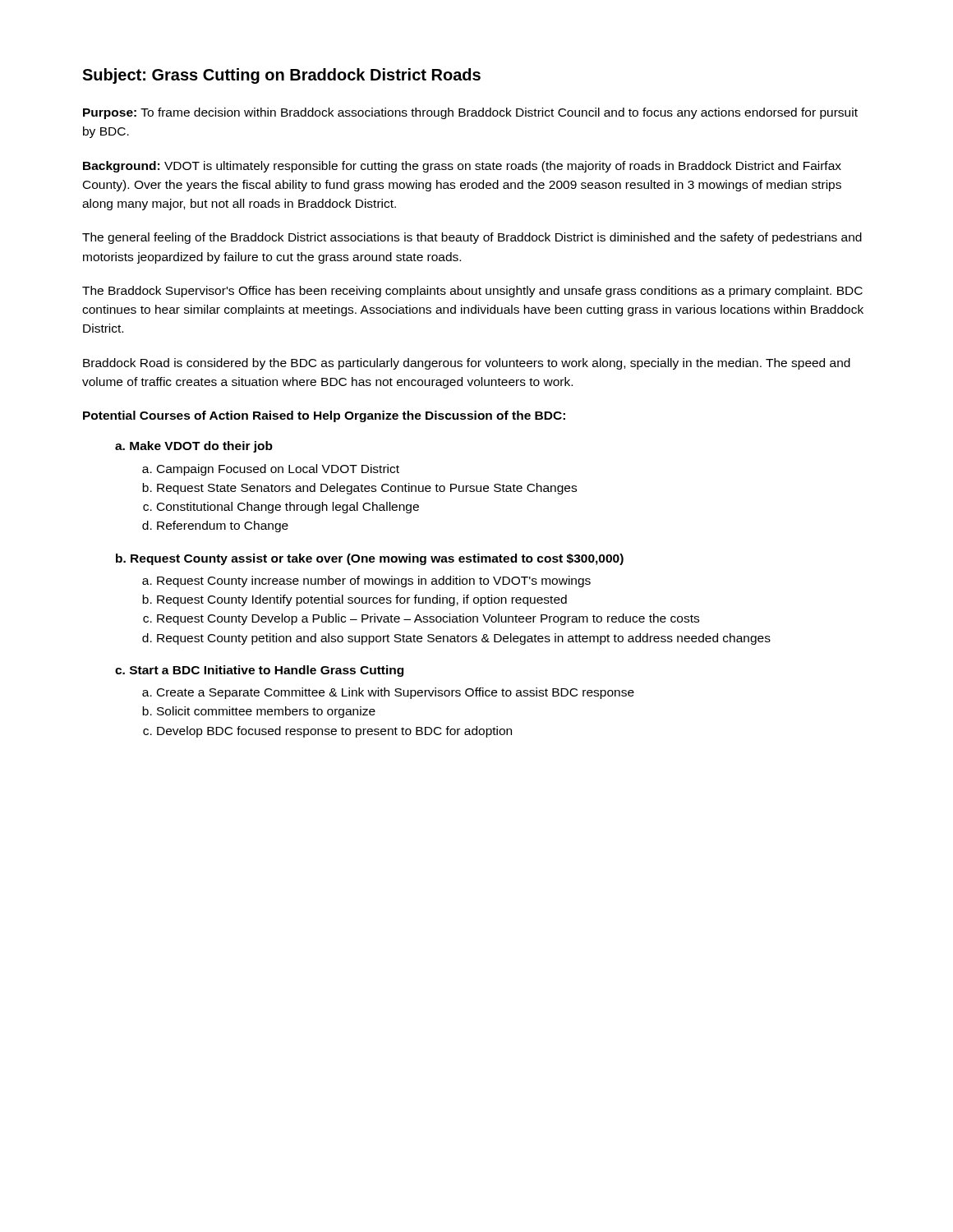
Task: Locate the text block that reads "The Braddock Supervisor's Office has been"
Action: tap(473, 309)
